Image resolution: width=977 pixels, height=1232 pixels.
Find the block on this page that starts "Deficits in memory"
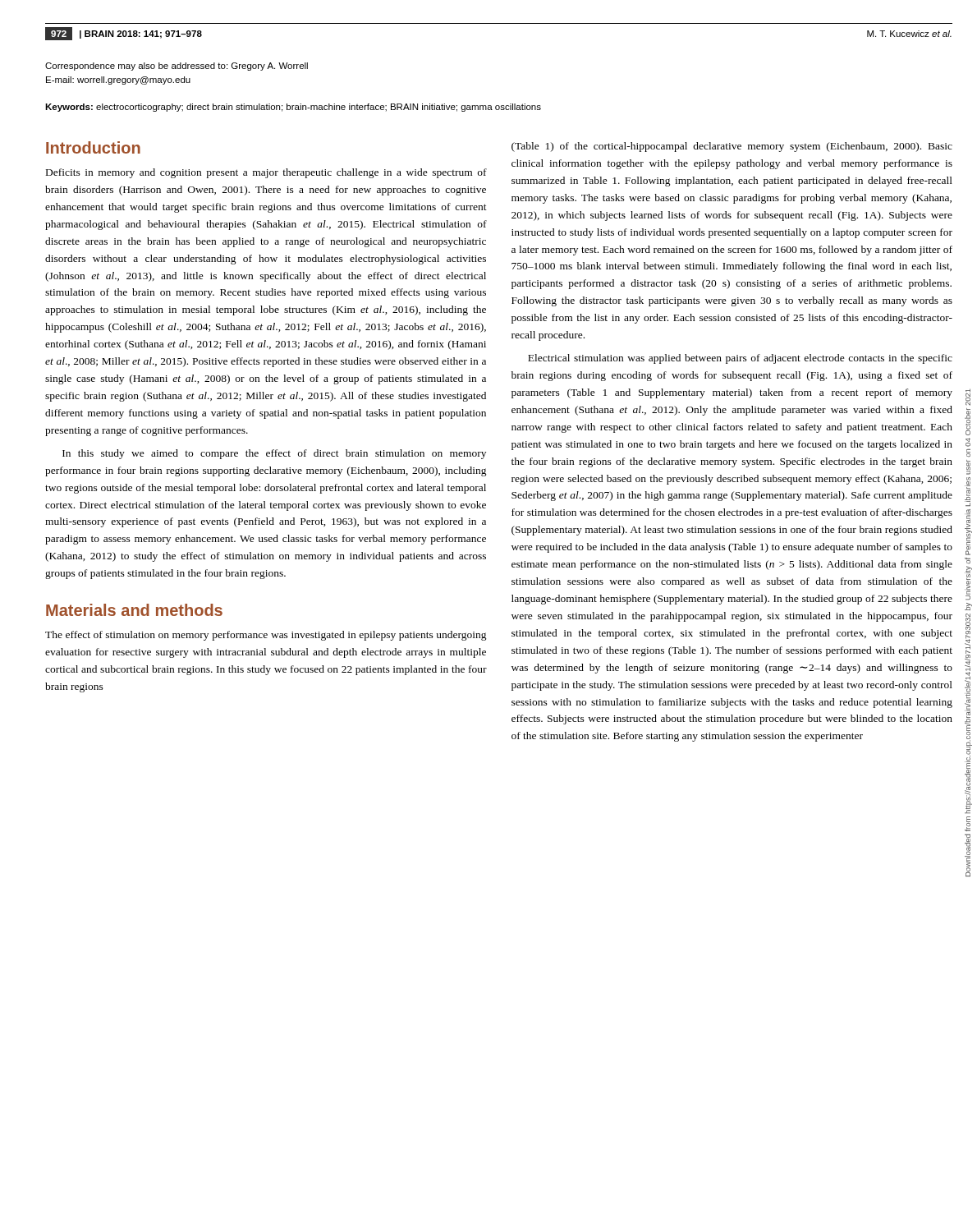tap(266, 373)
